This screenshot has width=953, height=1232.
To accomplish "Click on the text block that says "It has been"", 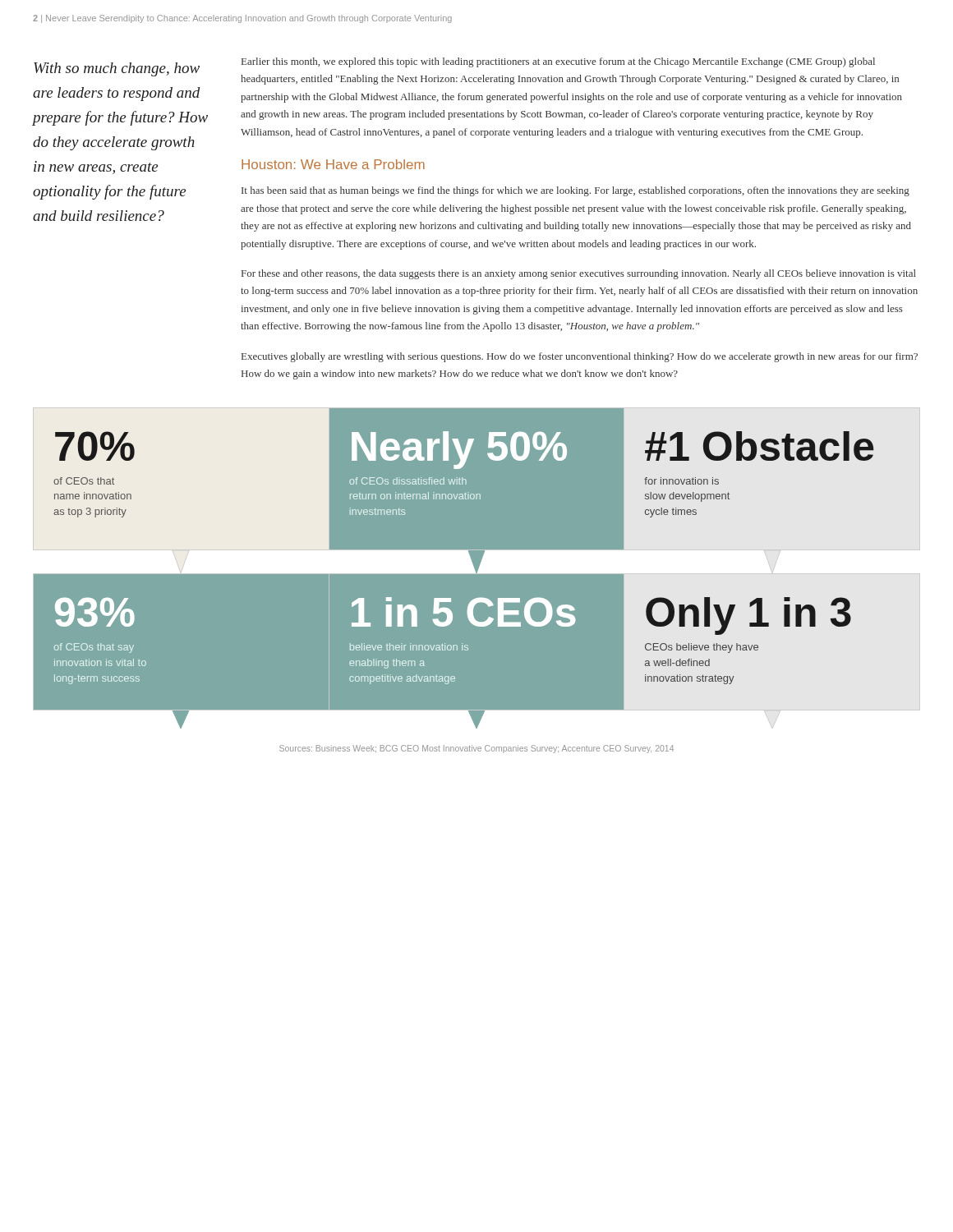I will 576,217.
